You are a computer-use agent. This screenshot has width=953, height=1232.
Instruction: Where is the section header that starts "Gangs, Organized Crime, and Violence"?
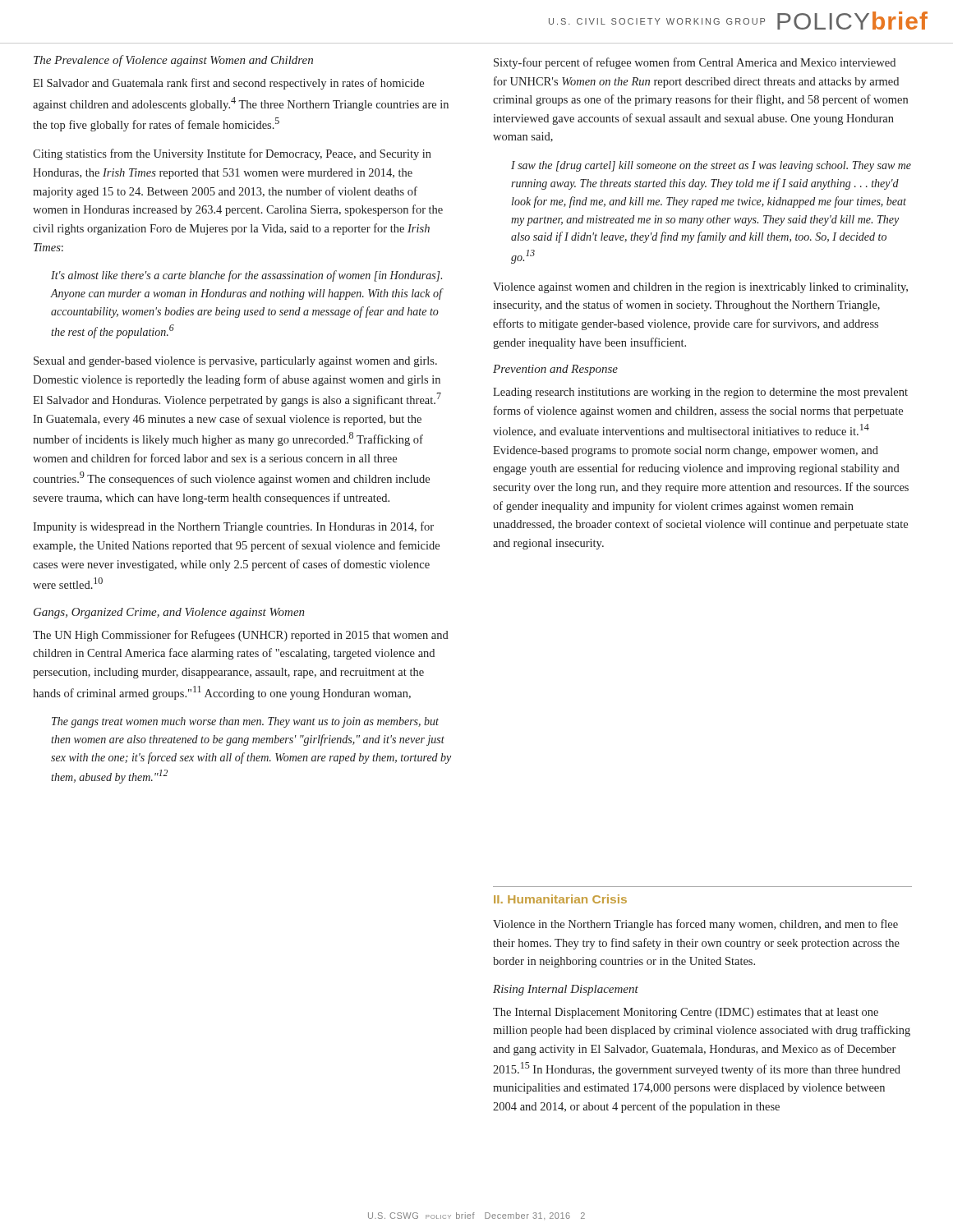tap(242, 612)
